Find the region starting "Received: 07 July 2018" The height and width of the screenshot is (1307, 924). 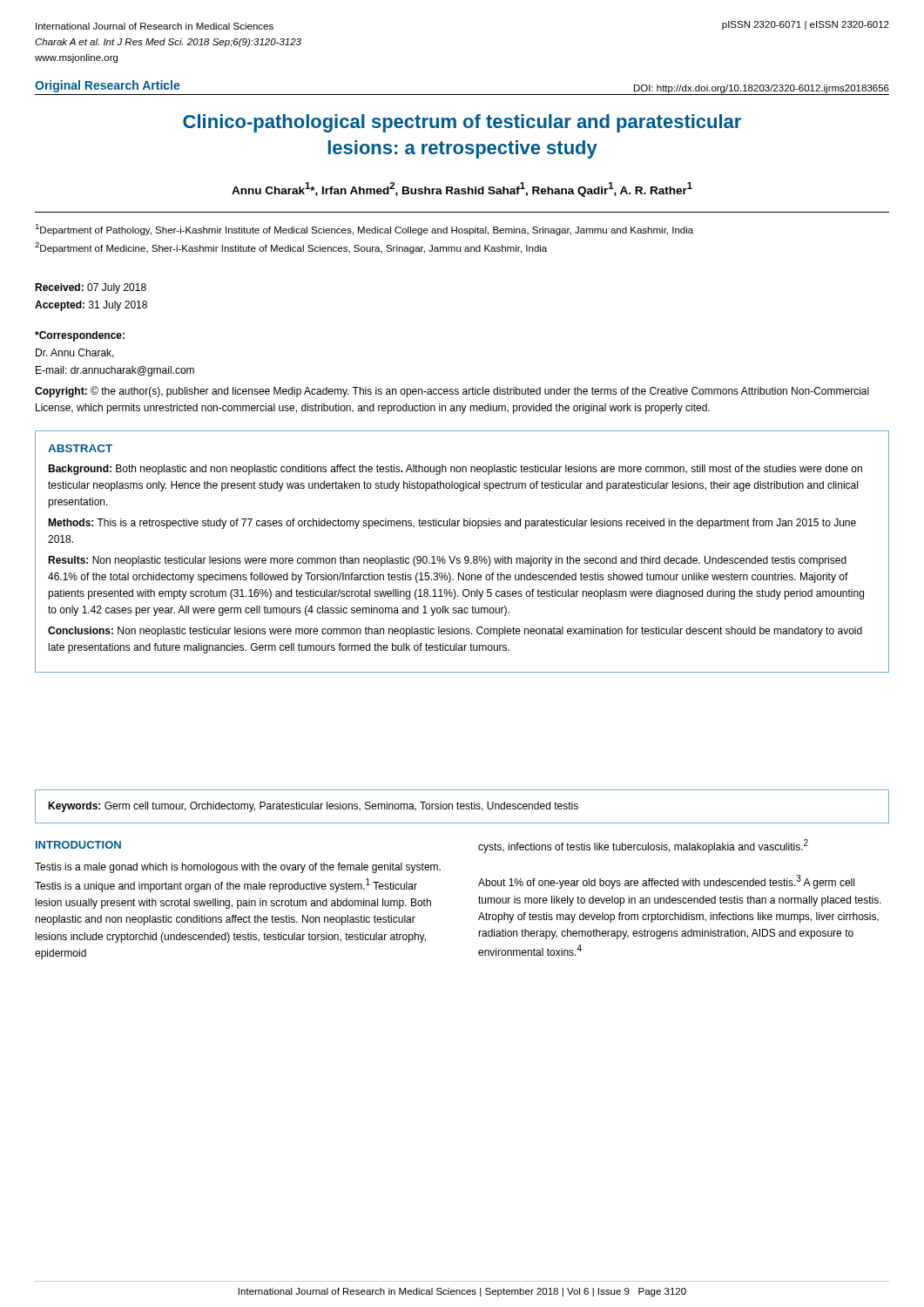point(91,296)
